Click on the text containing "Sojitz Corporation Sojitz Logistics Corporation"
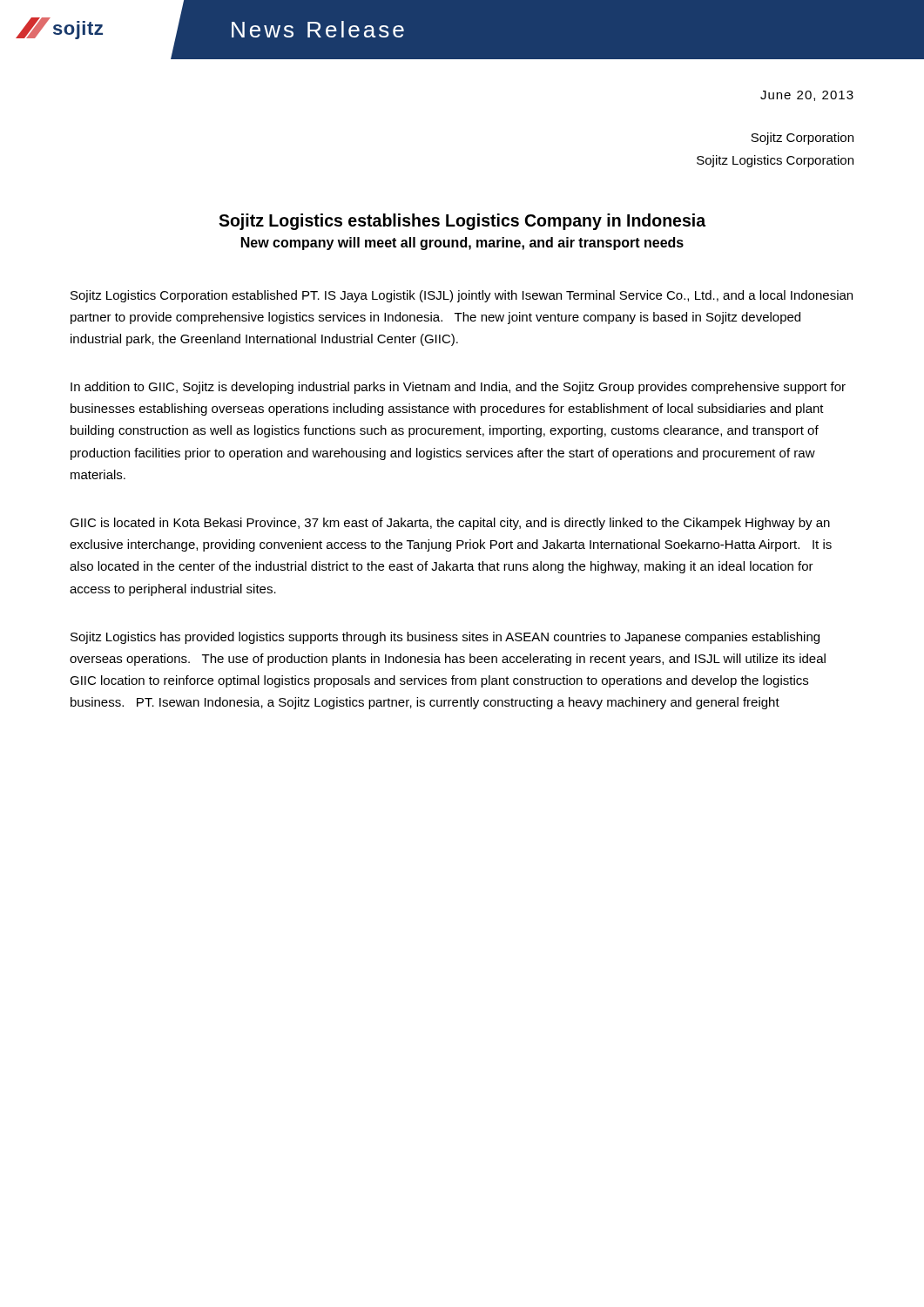Viewport: 924px width, 1307px height. coord(775,149)
